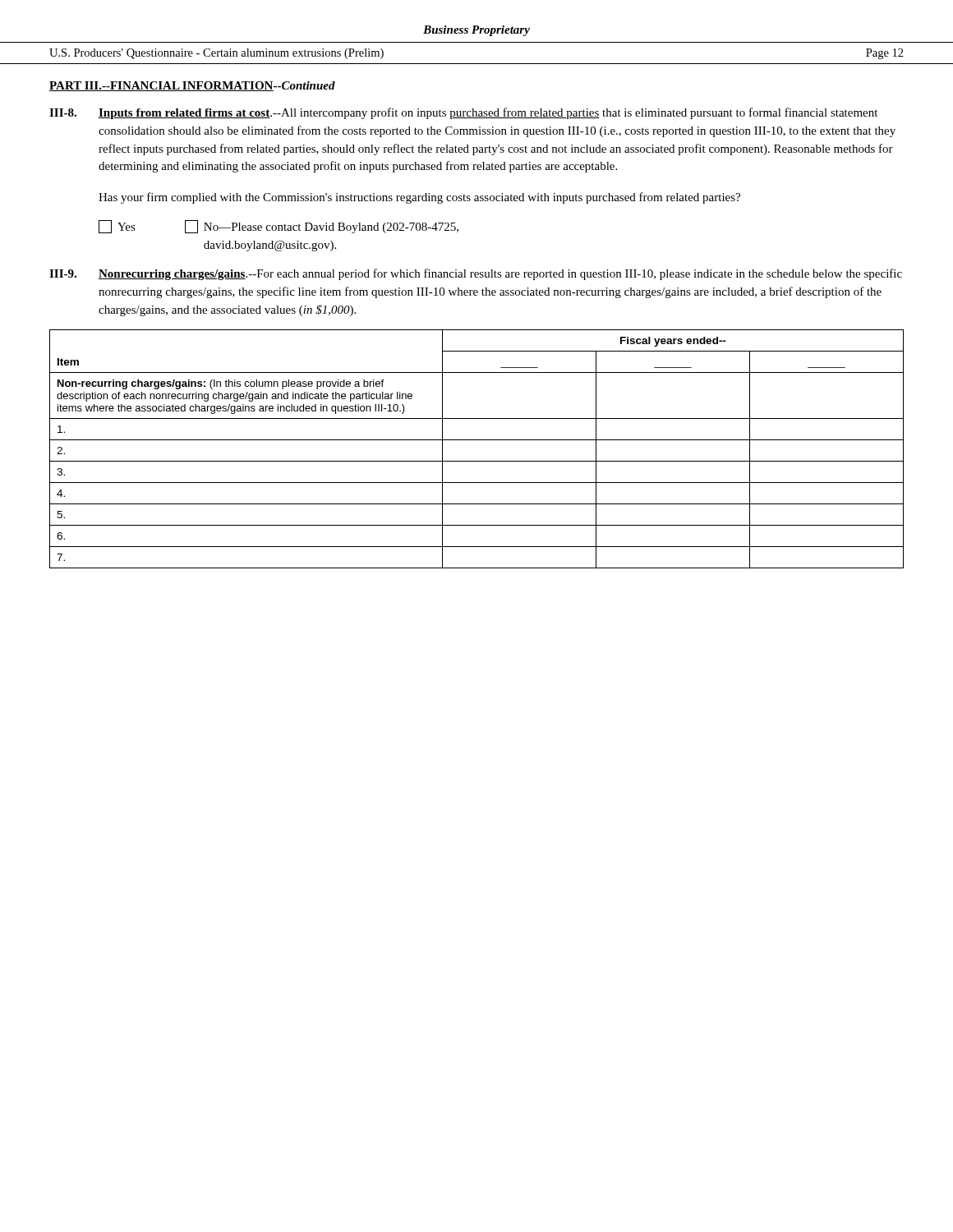Locate the text starting "Has your firm complied with the Commission's"
Viewport: 953px width, 1232px height.
[420, 197]
